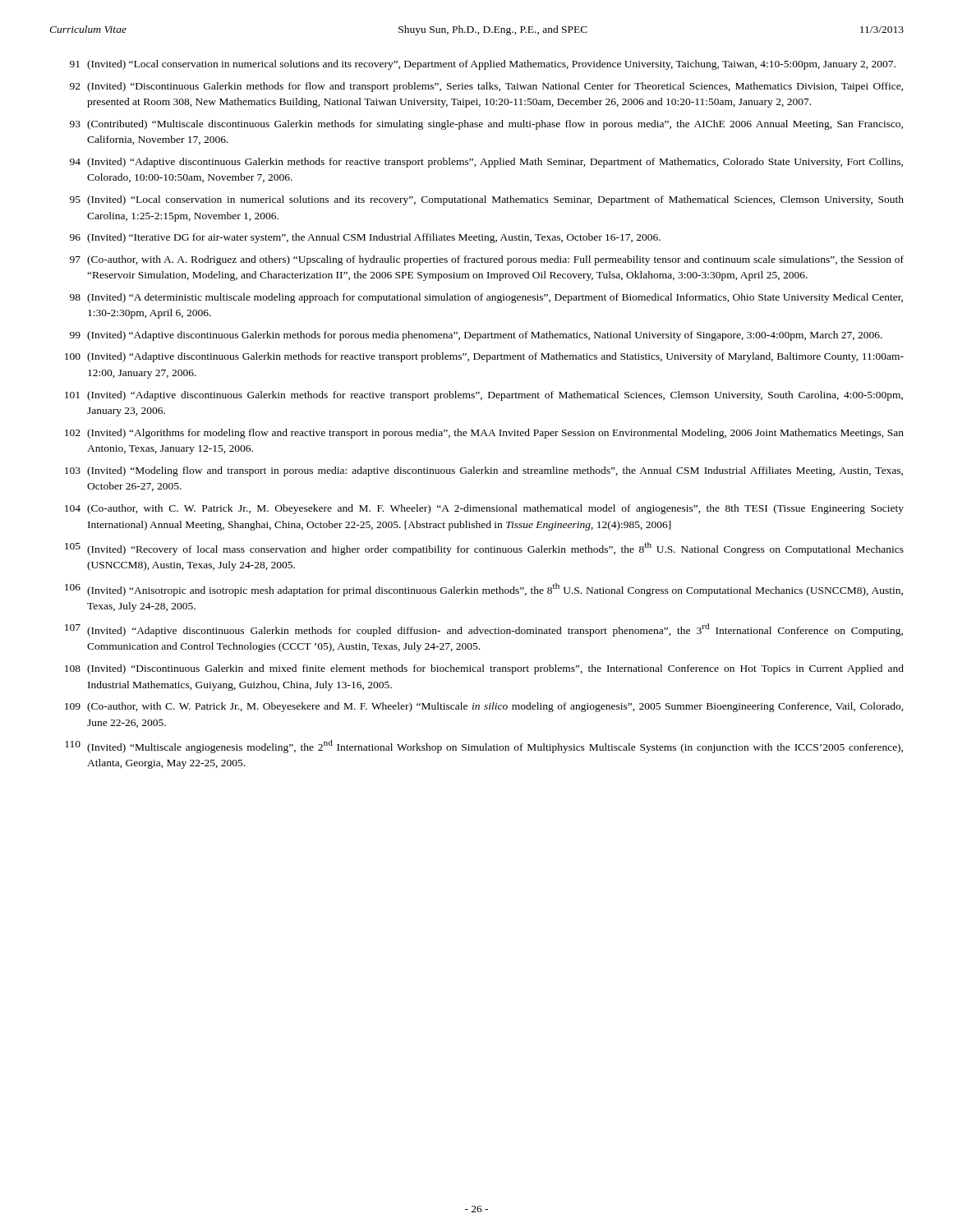
Task: Find the list item that says "95 (Invited) “Local conservation in numerical"
Action: pyautogui.click(x=476, y=207)
